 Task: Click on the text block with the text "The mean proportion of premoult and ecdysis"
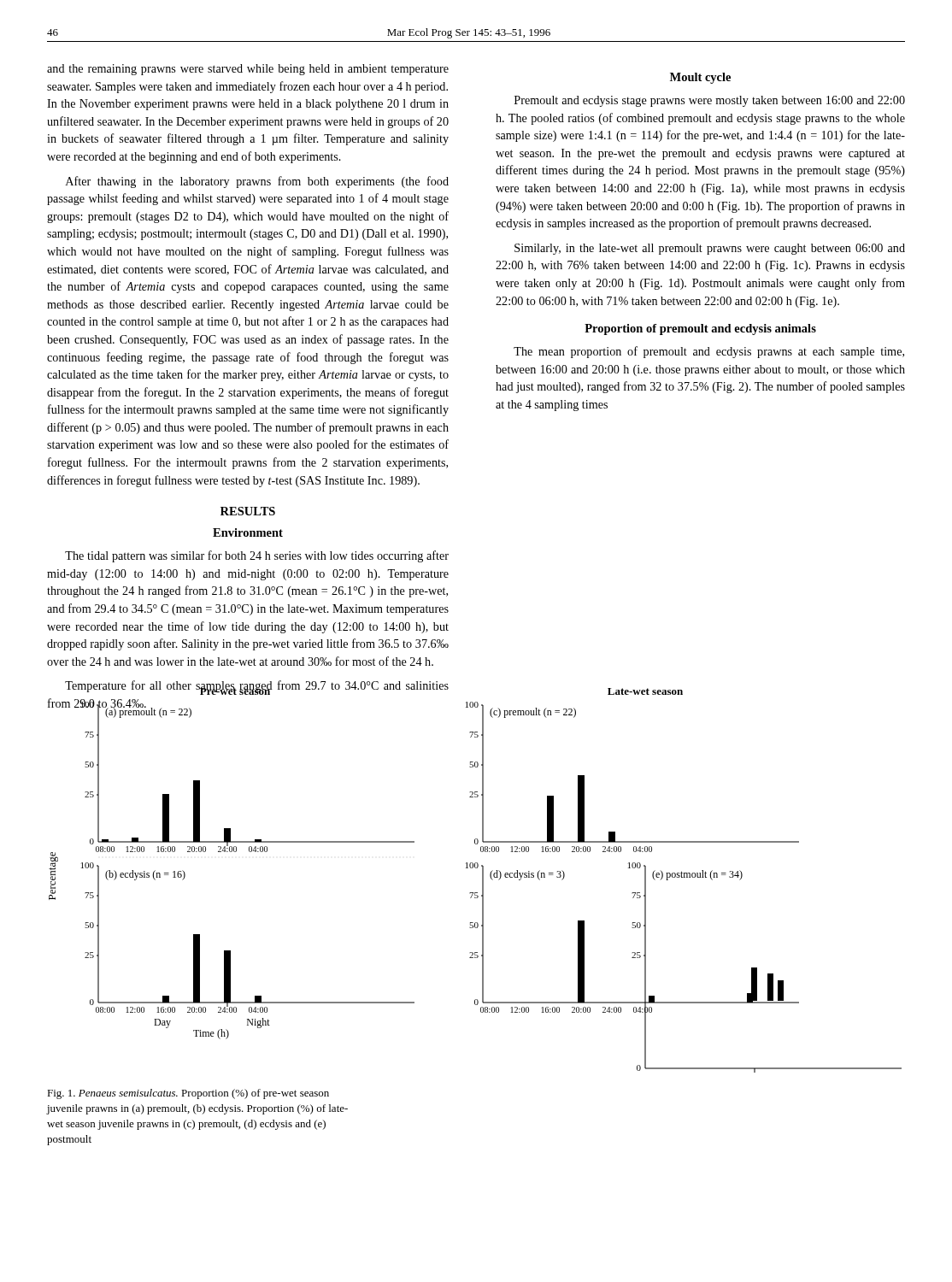coord(700,378)
